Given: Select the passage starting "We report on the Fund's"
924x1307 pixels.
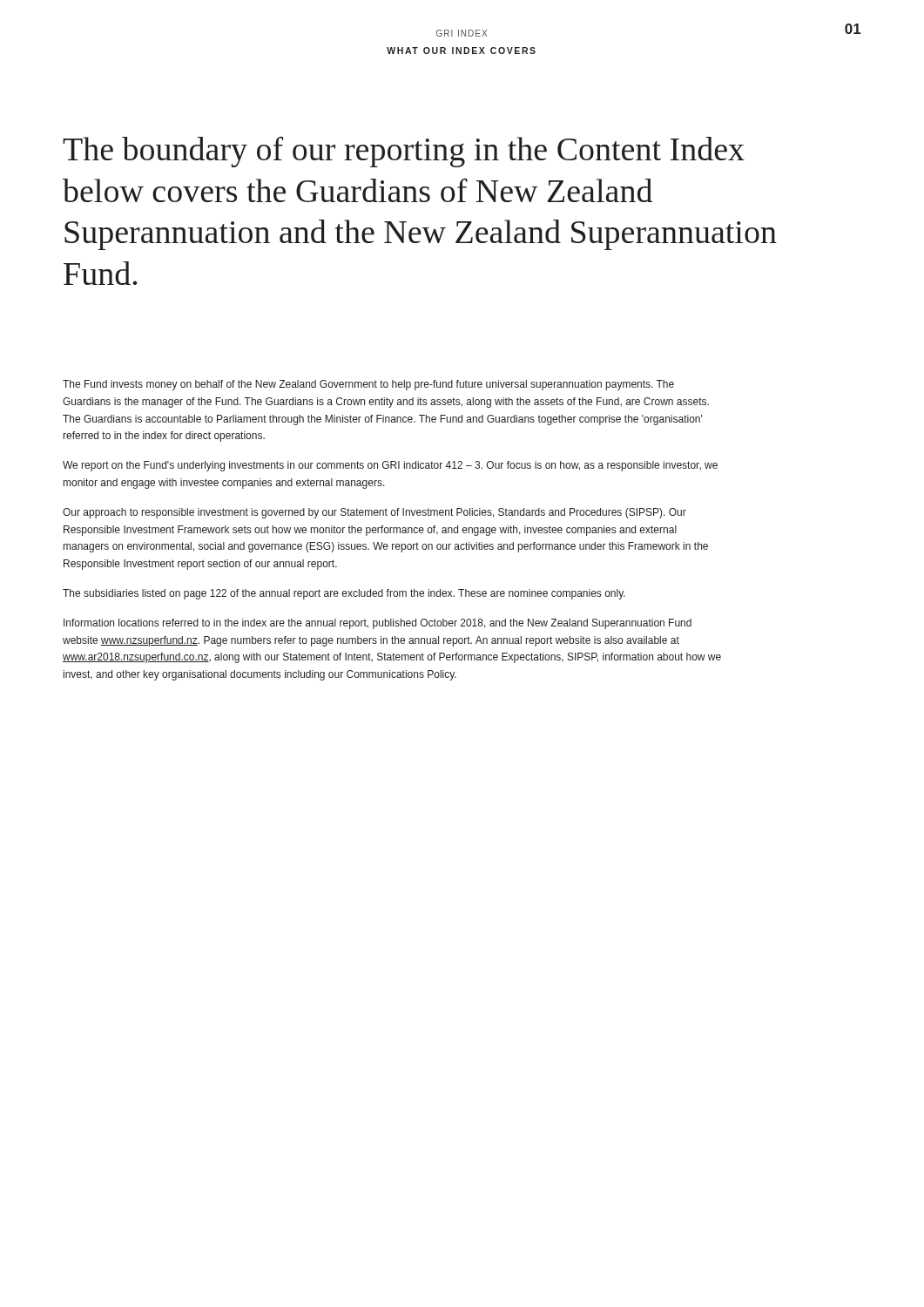Looking at the screenshot, I should click(x=394, y=475).
